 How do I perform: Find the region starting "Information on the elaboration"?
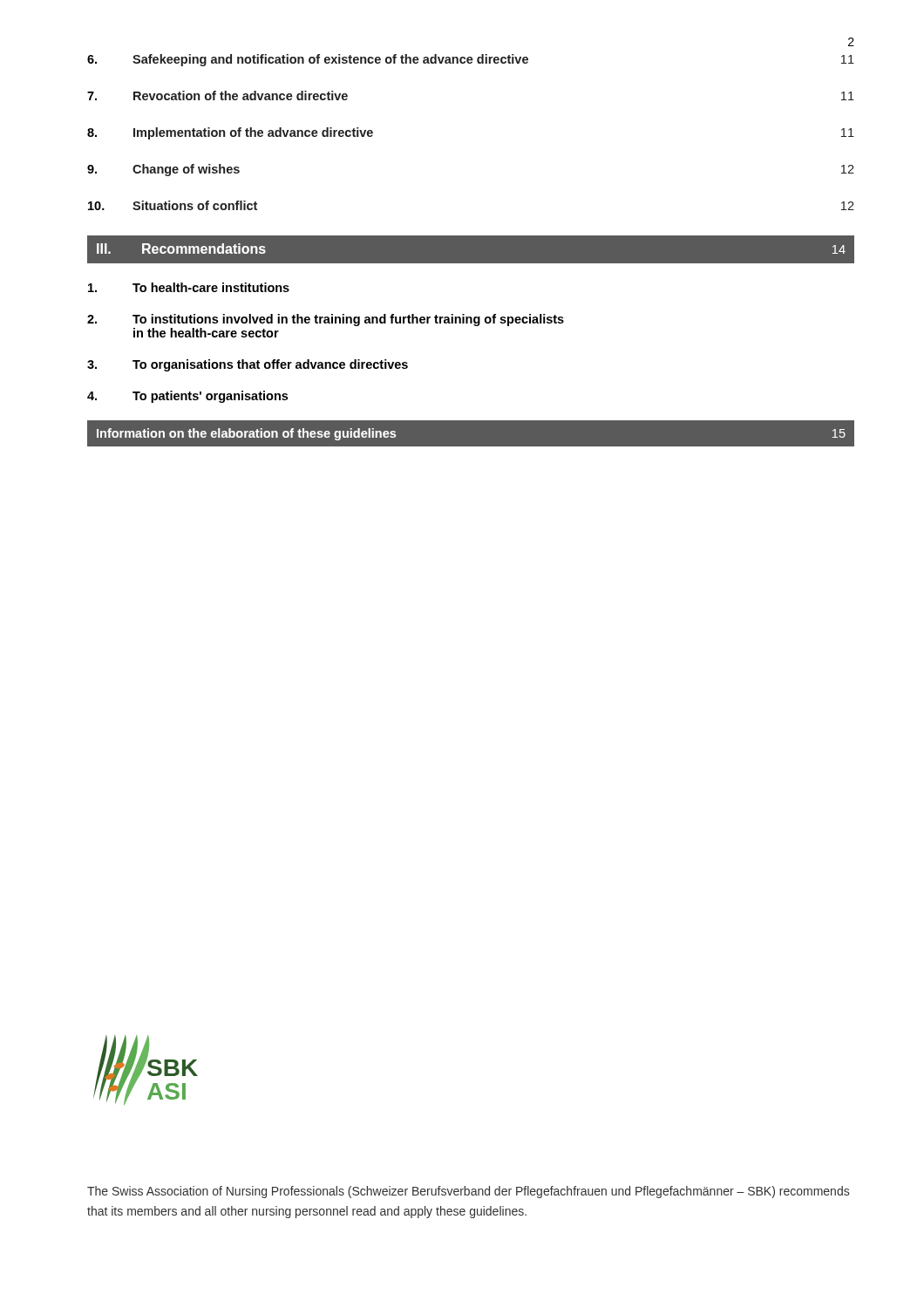(251, 434)
